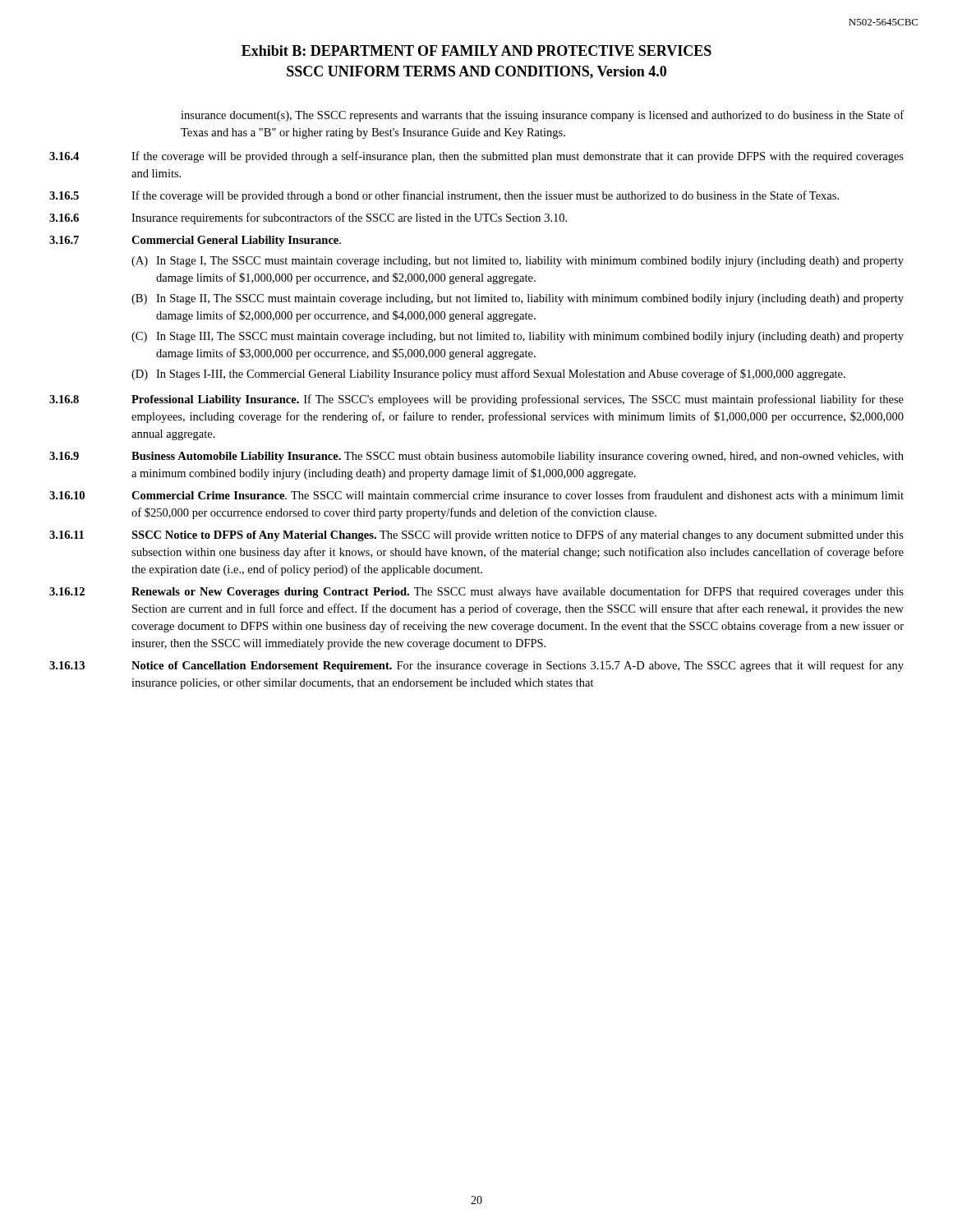Screen dimensions: 1232x953
Task: Where is the passage that starts "3.16.6 Insurance requirements"?
Action: click(476, 218)
